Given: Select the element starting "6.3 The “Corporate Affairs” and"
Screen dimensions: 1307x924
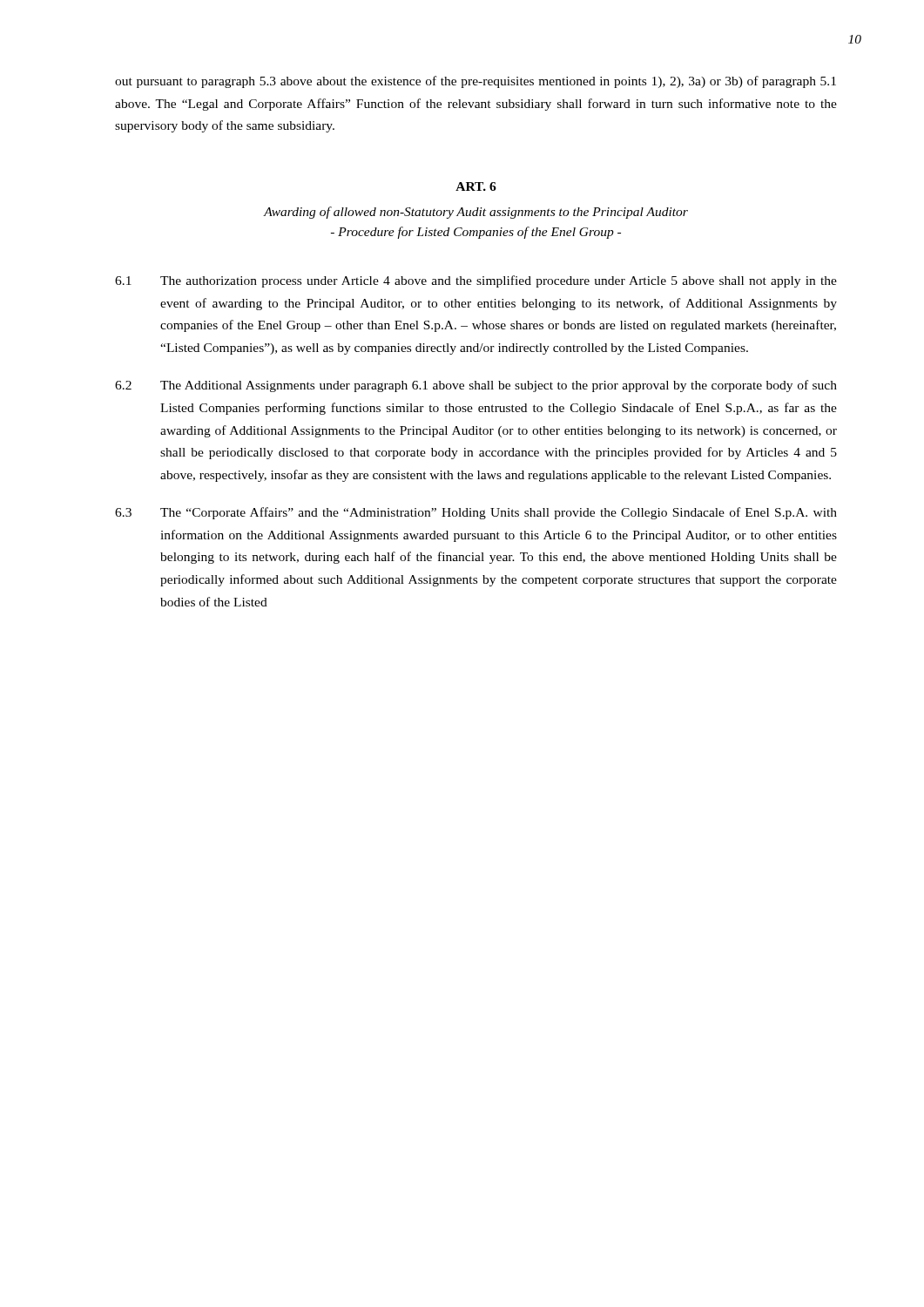Looking at the screenshot, I should click(476, 557).
